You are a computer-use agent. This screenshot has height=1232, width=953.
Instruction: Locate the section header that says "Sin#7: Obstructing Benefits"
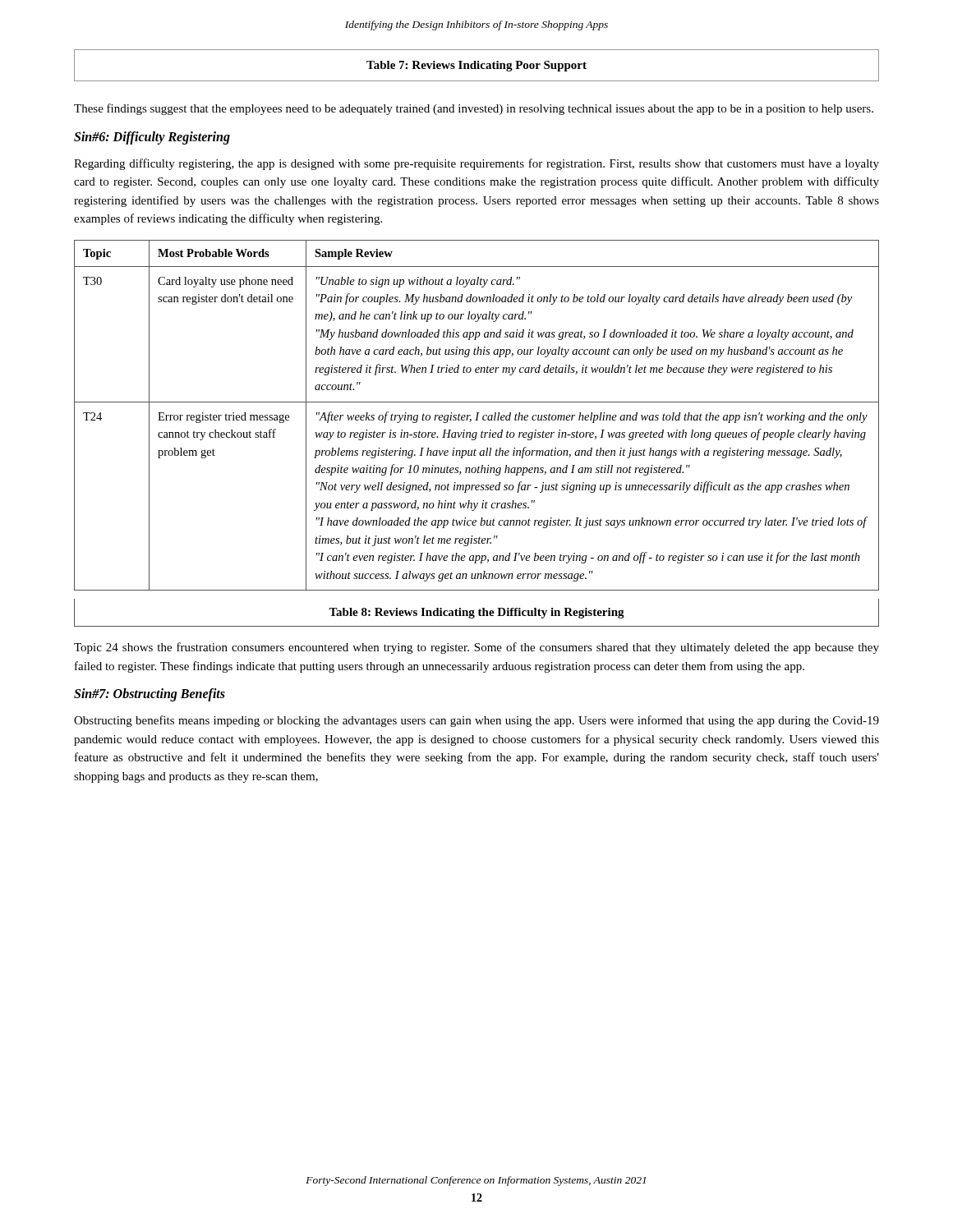point(150,694)
